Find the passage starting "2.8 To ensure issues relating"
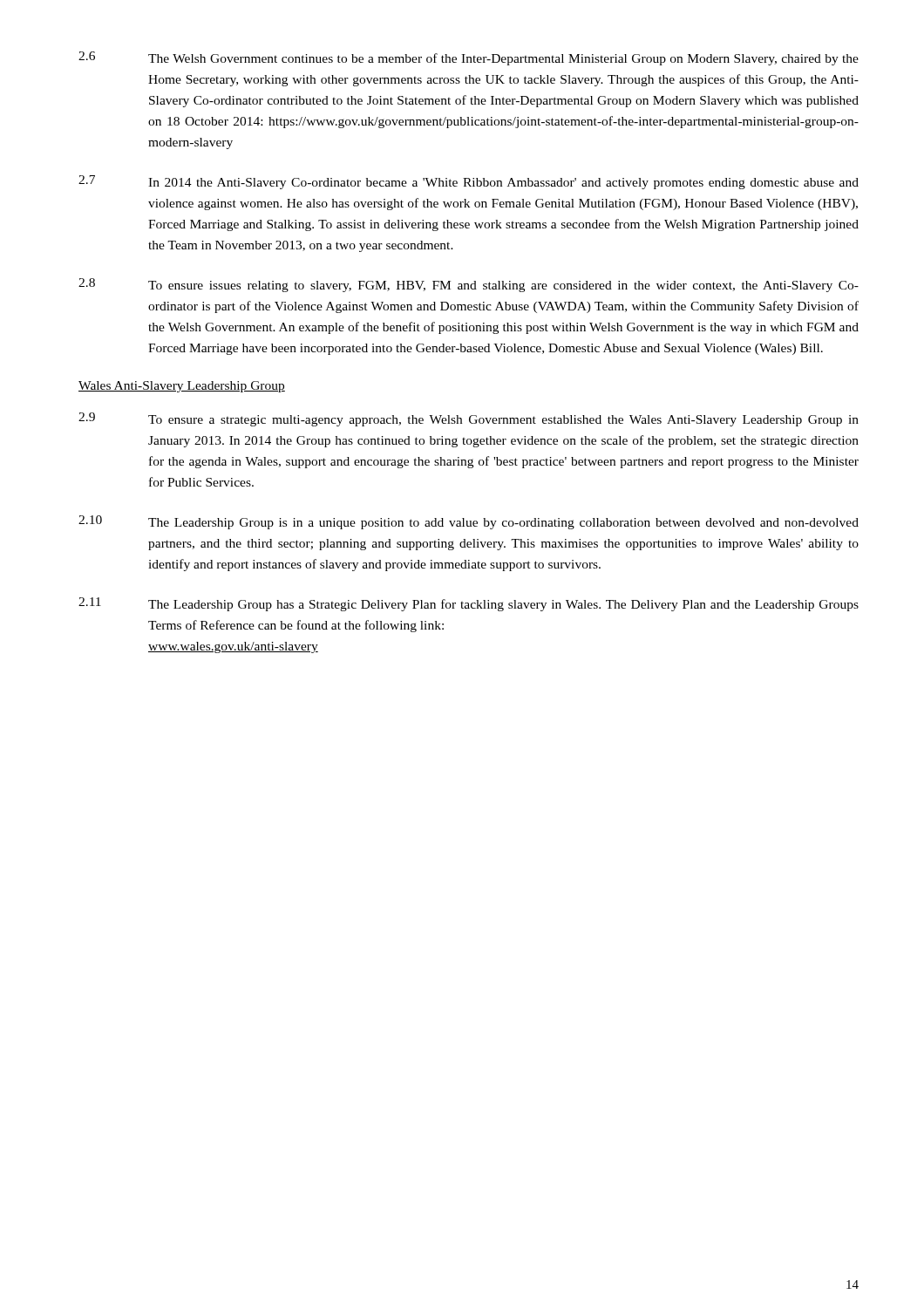 [x=469, y=317]
